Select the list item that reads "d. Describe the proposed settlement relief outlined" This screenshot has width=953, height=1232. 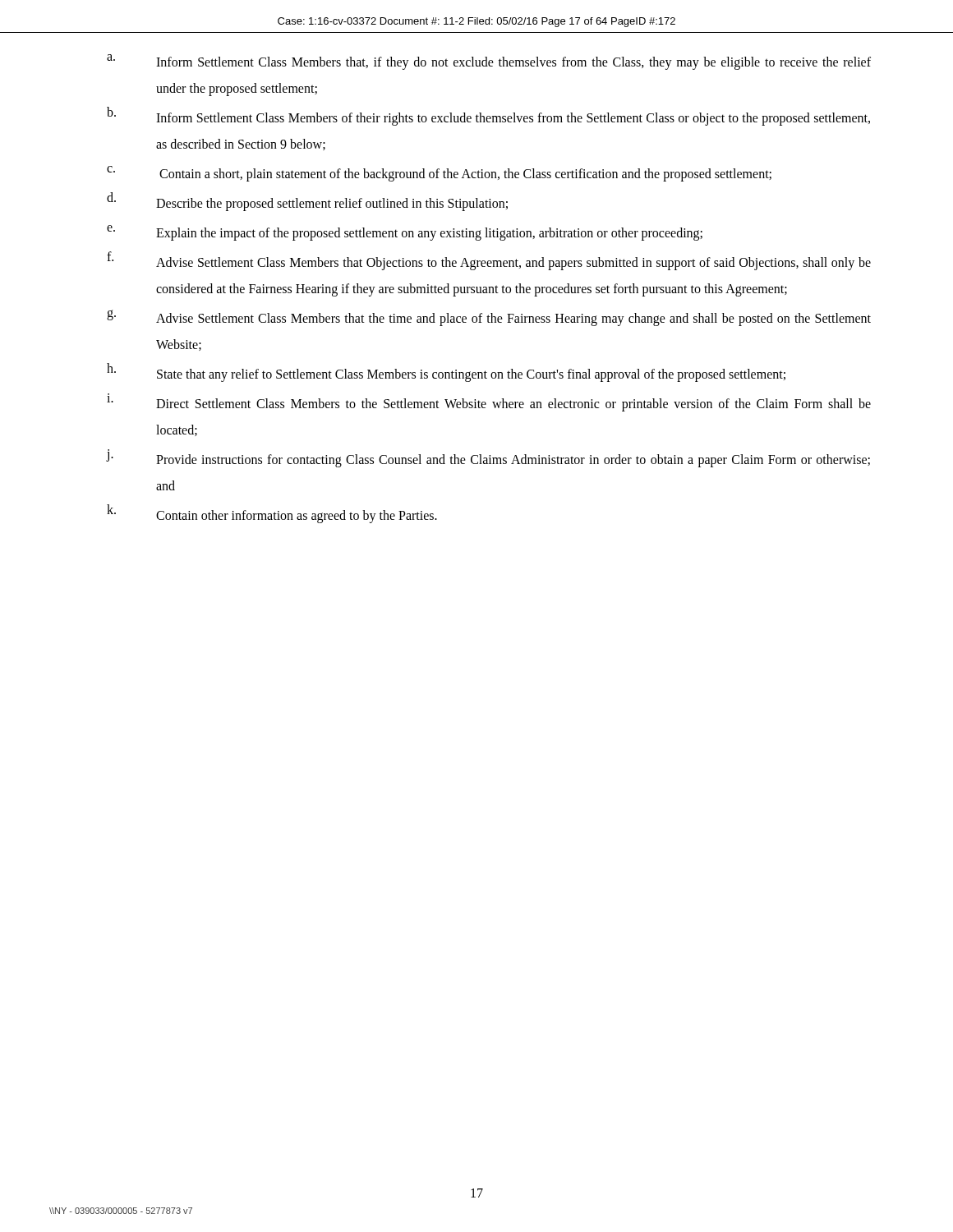(x=489, y=204)
